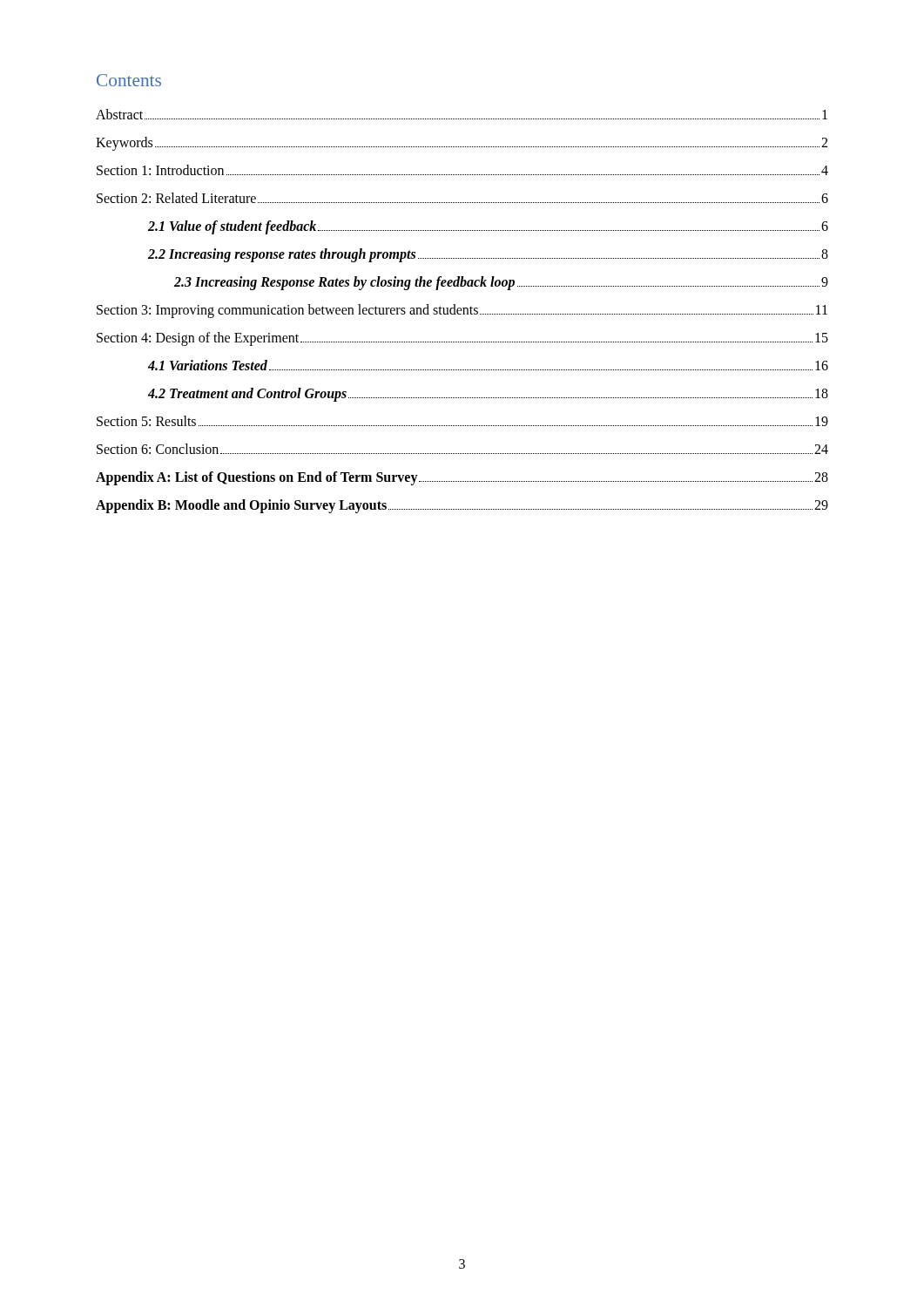Click on the region starting "2.3 Increasing Response Rates by closing the feedback"
The height and width of the screenshot is (1307, 924).
click(501, 282)
